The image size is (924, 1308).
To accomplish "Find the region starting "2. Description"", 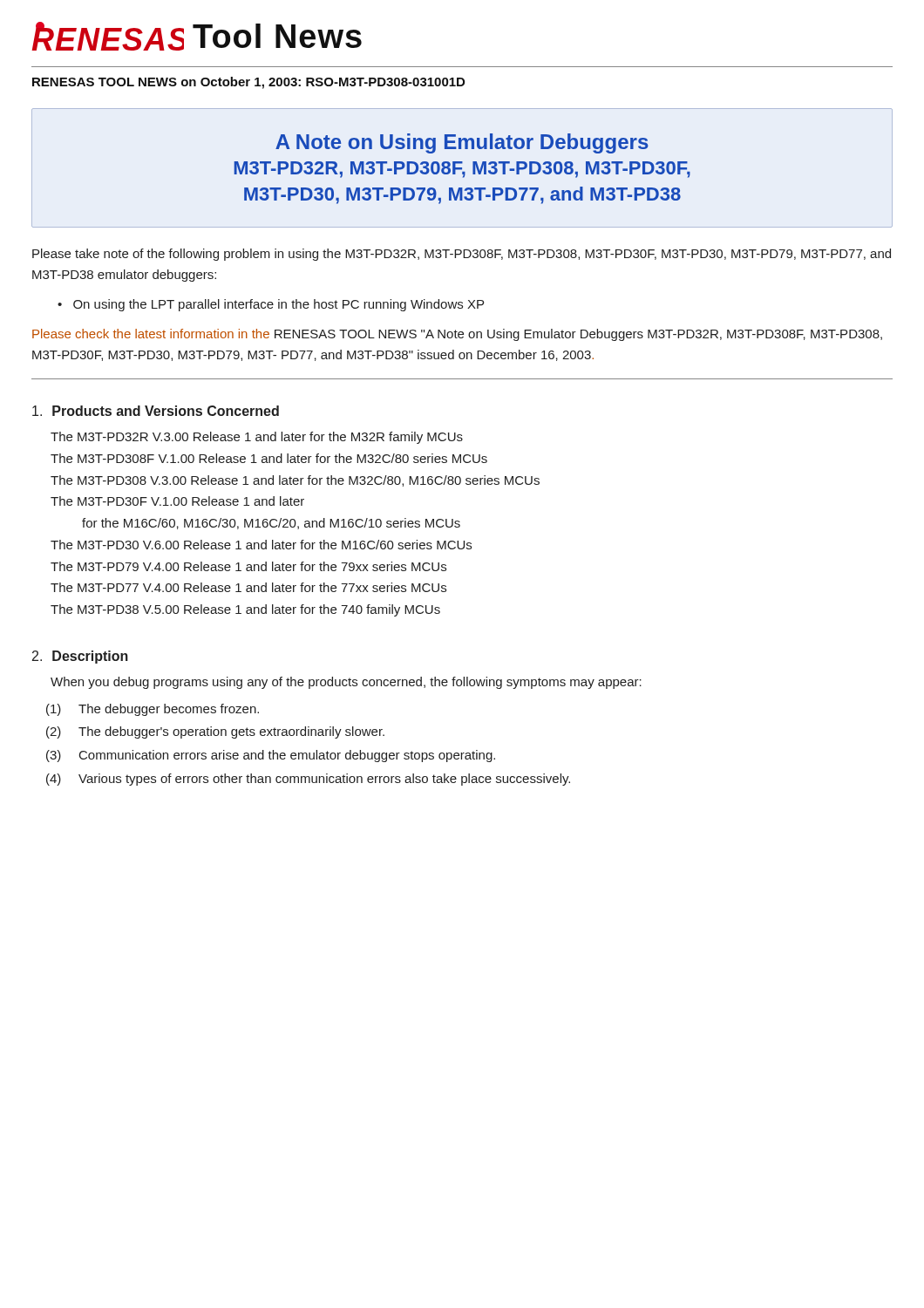I will (80, 656).
